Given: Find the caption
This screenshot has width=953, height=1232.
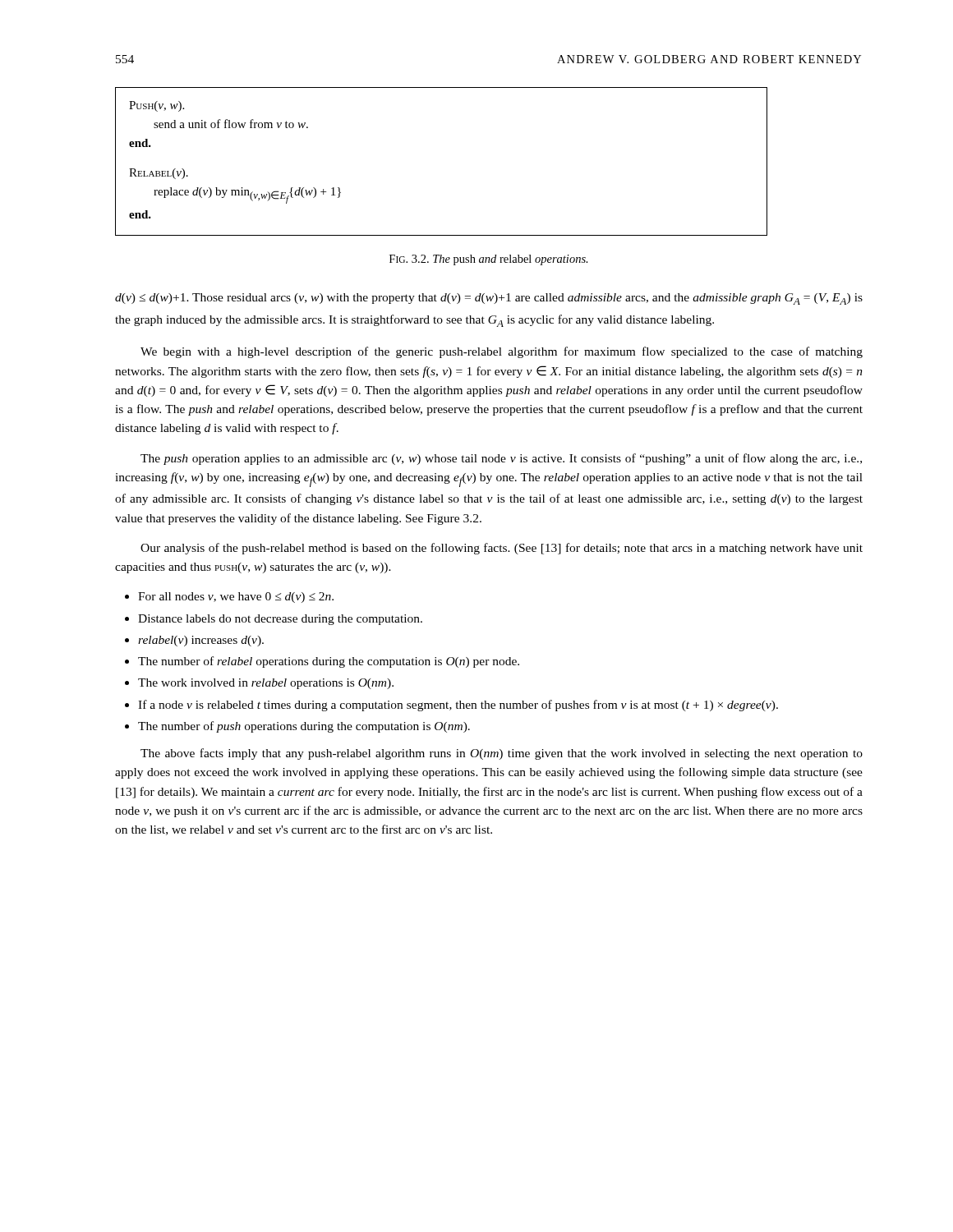Looking at the screenshot, I should [489, 258].
